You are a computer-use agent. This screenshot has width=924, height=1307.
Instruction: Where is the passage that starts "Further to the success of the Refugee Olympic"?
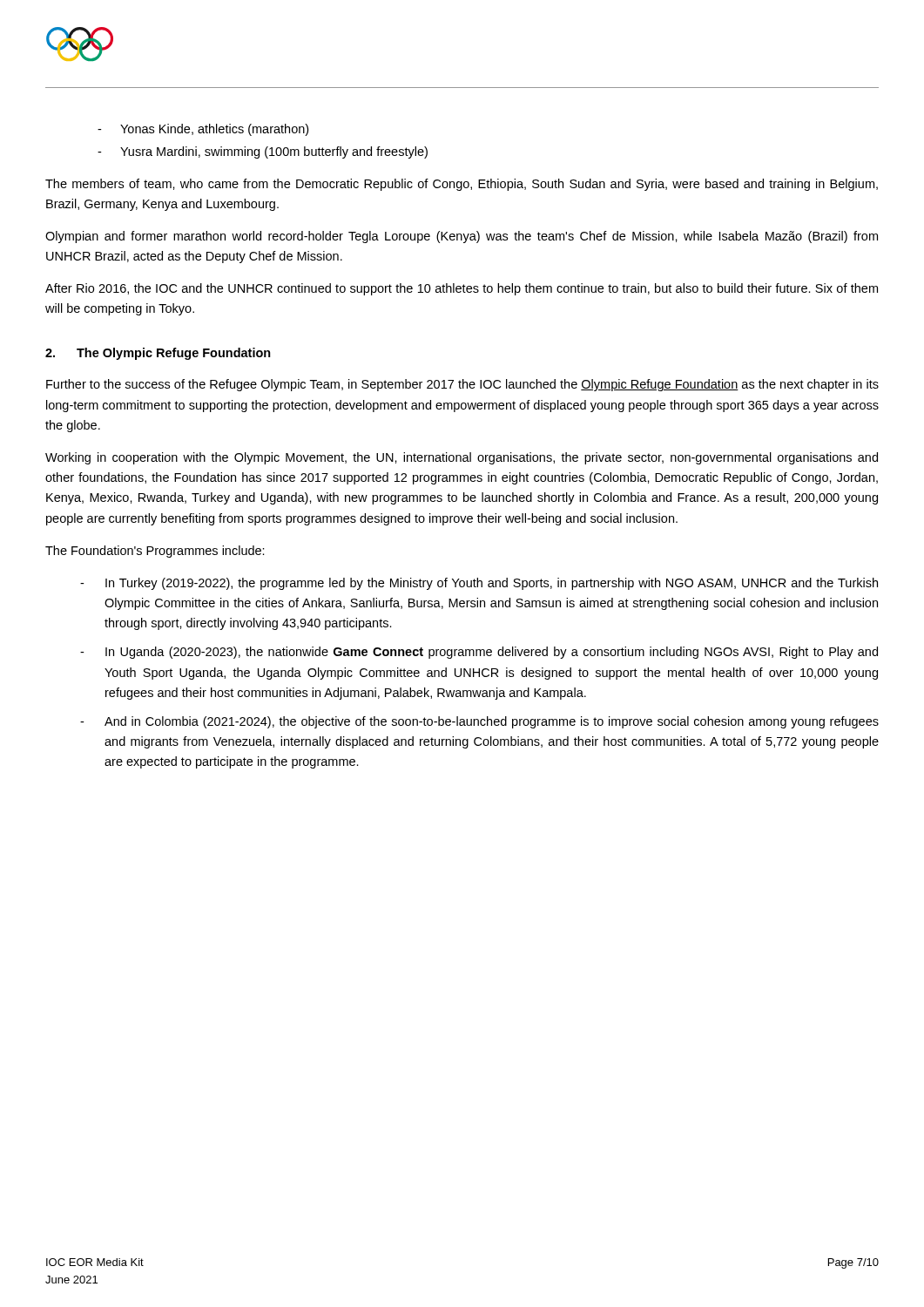[x=462, y=405]
